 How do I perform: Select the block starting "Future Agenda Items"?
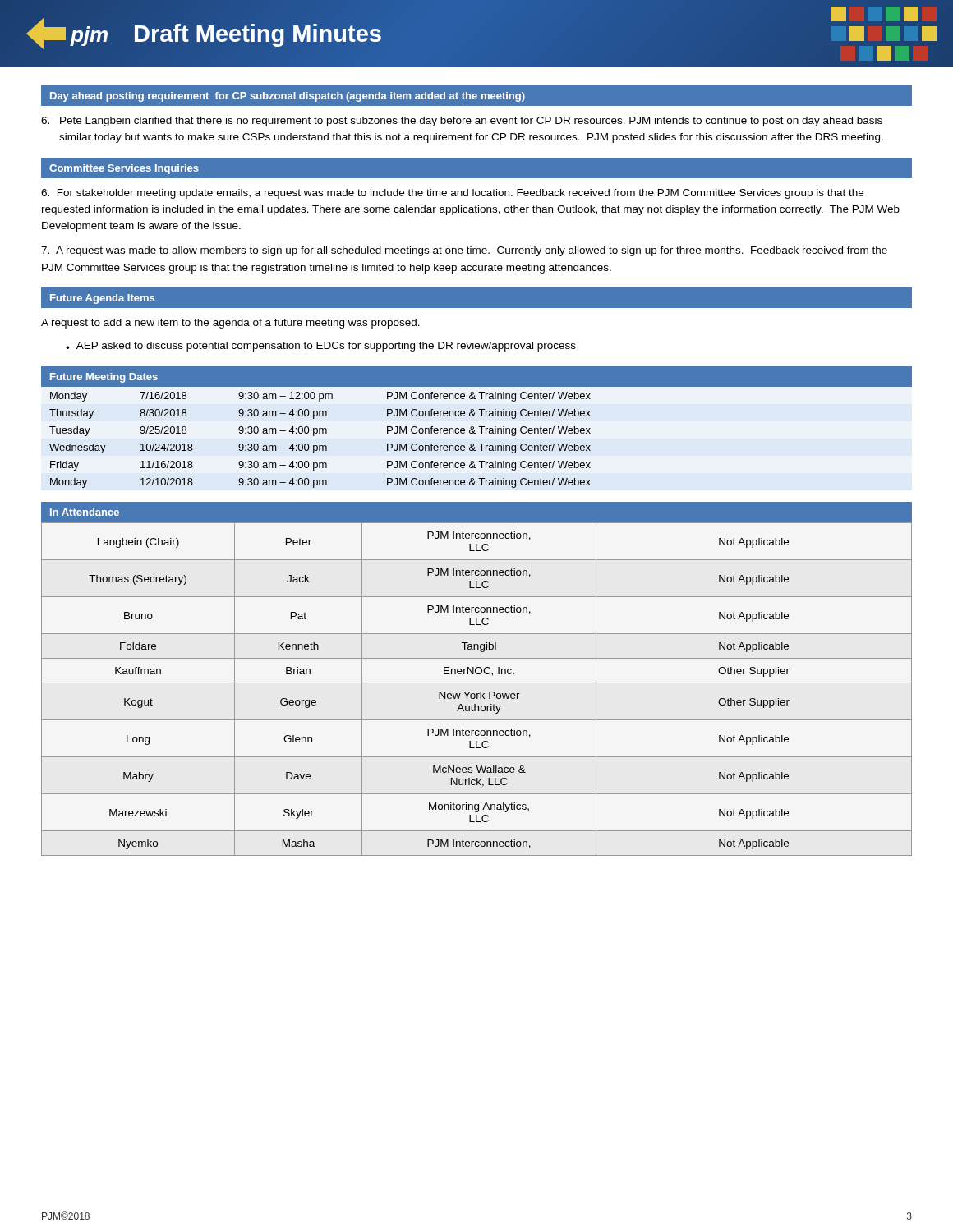(x=102, y=298)
